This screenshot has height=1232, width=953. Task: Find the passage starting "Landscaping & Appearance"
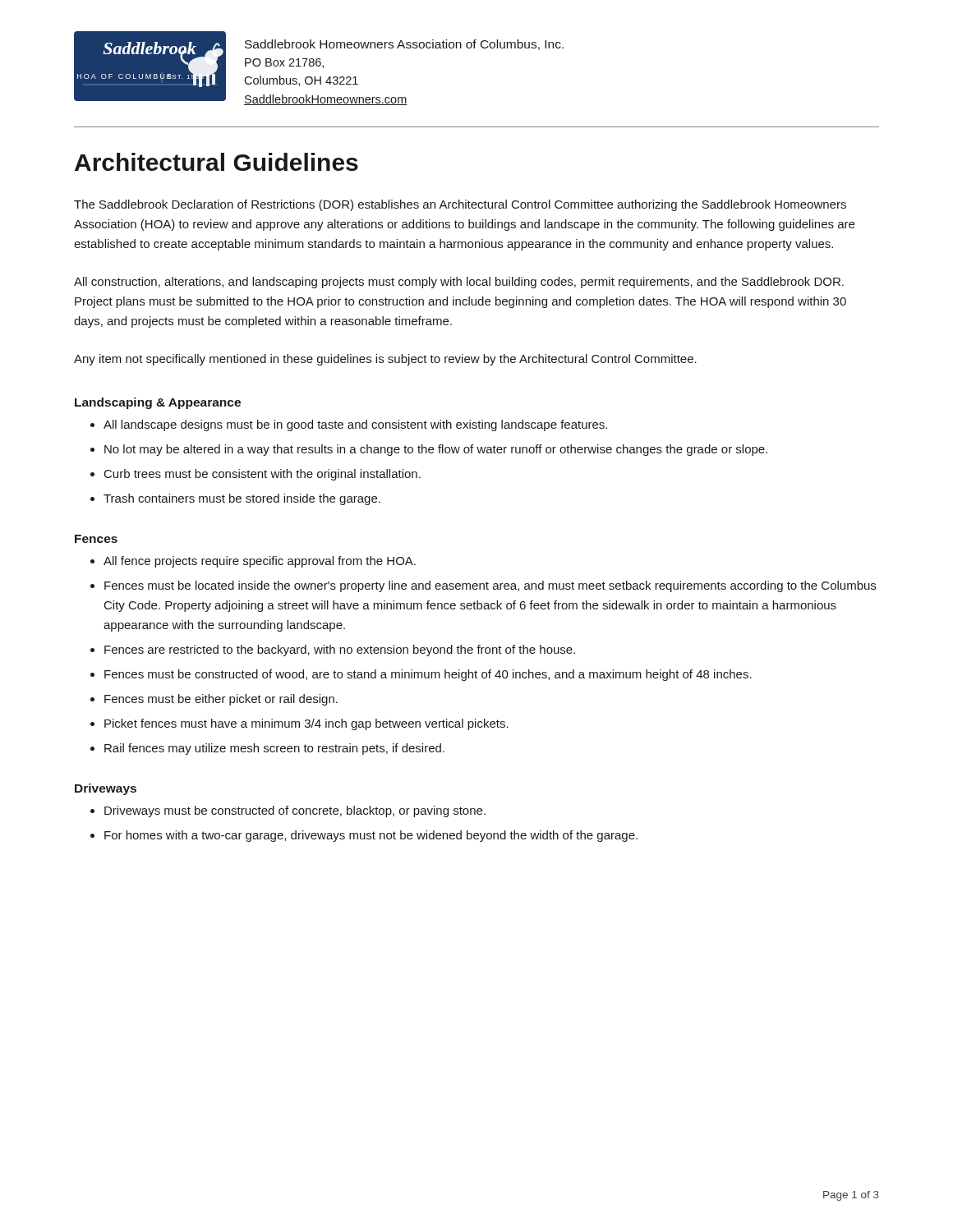click(158, 402)
